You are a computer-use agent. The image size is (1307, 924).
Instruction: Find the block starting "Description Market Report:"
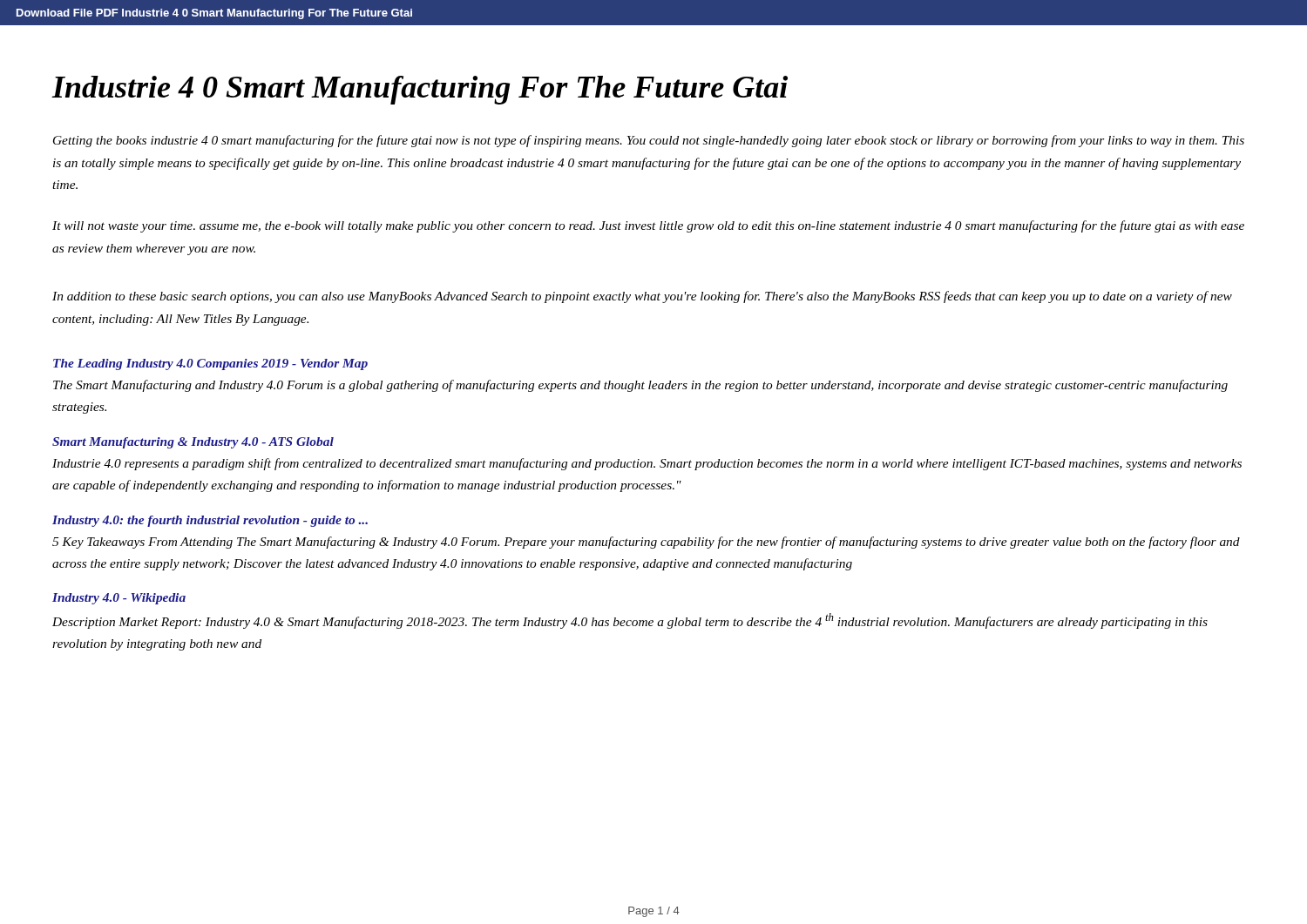[630, 631]
